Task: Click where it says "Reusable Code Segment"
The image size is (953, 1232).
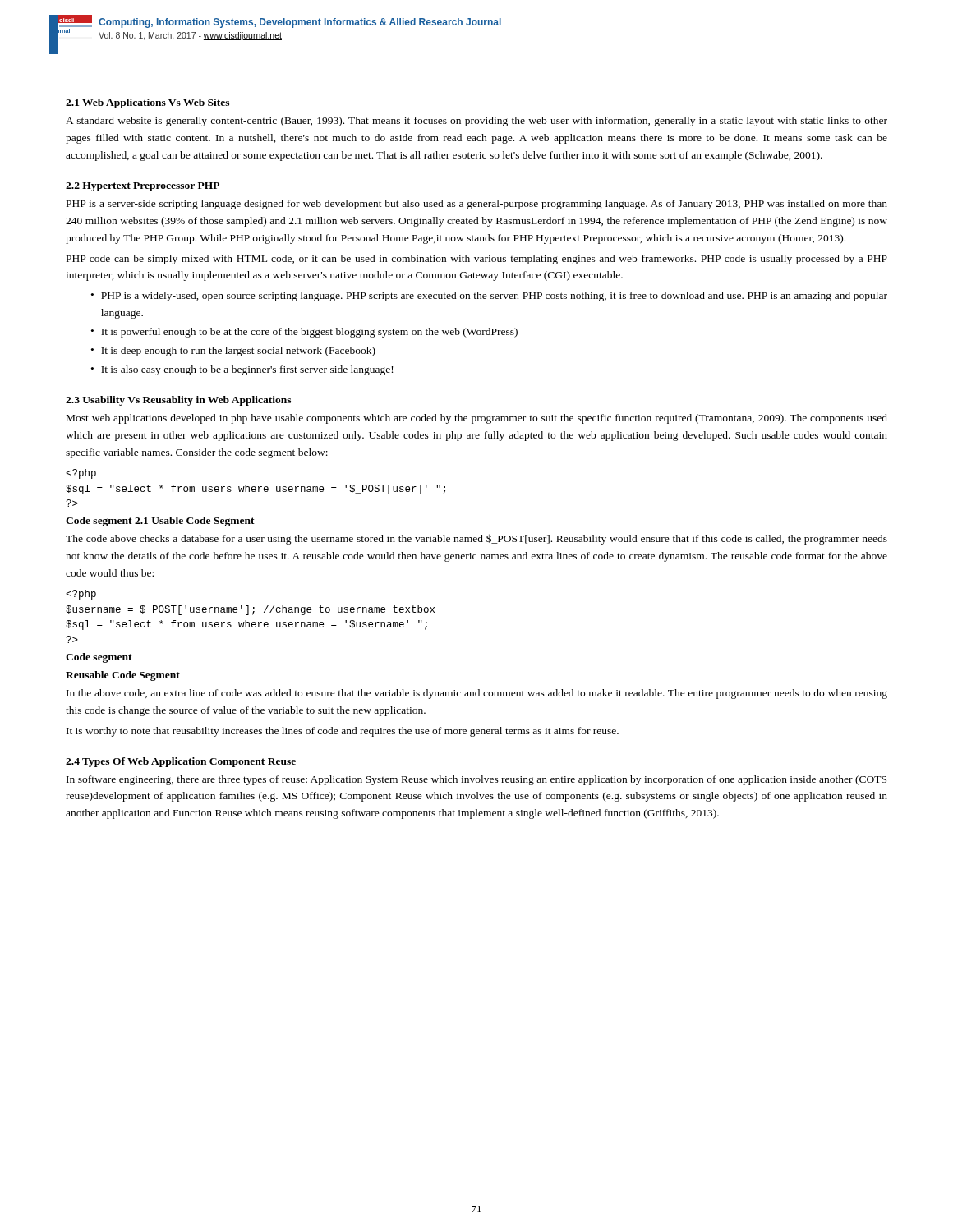Action: pos(123,675)
